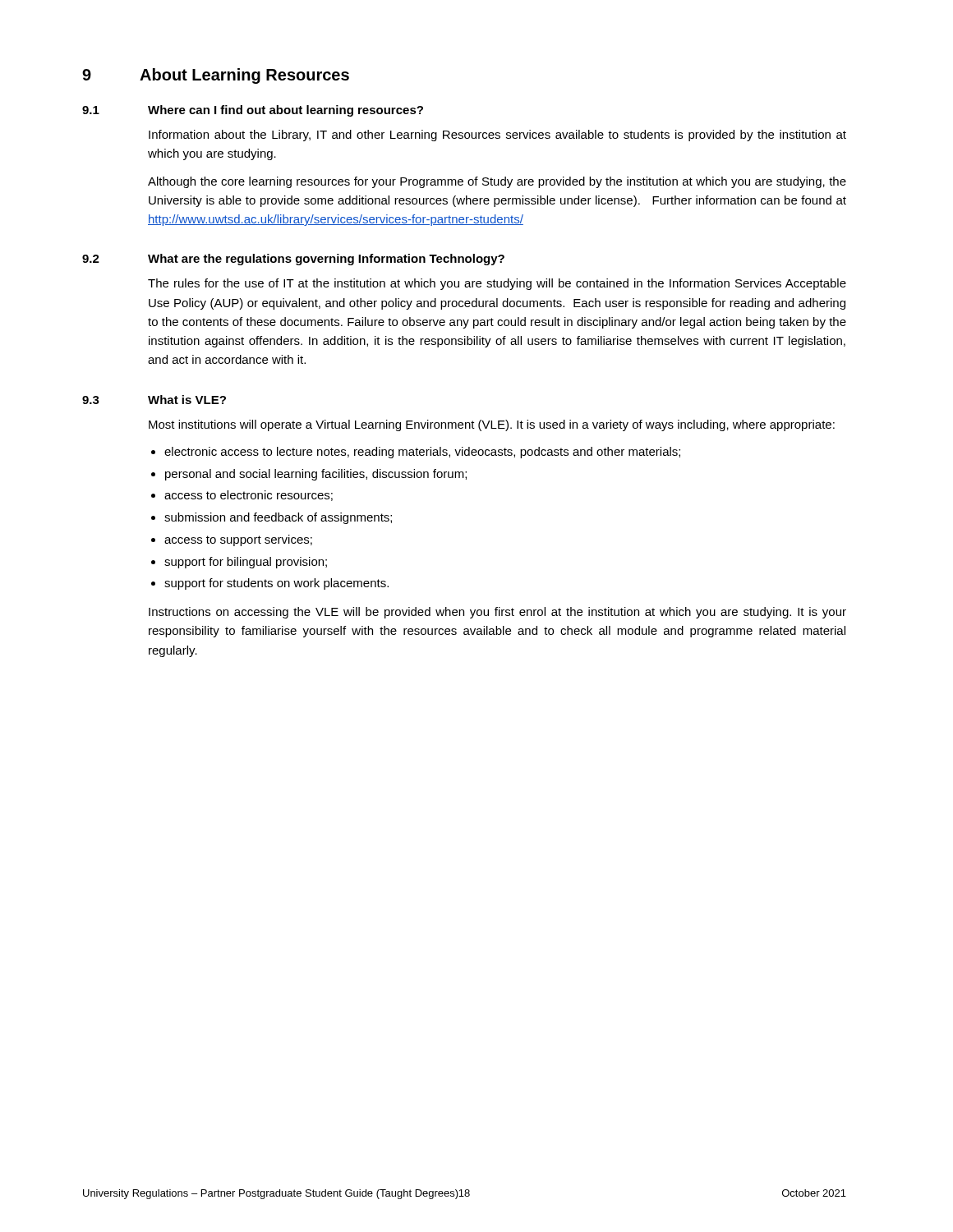
Task: Locate the block starting "Most institutions will operate a Virtual"
Action: point(492,424)
